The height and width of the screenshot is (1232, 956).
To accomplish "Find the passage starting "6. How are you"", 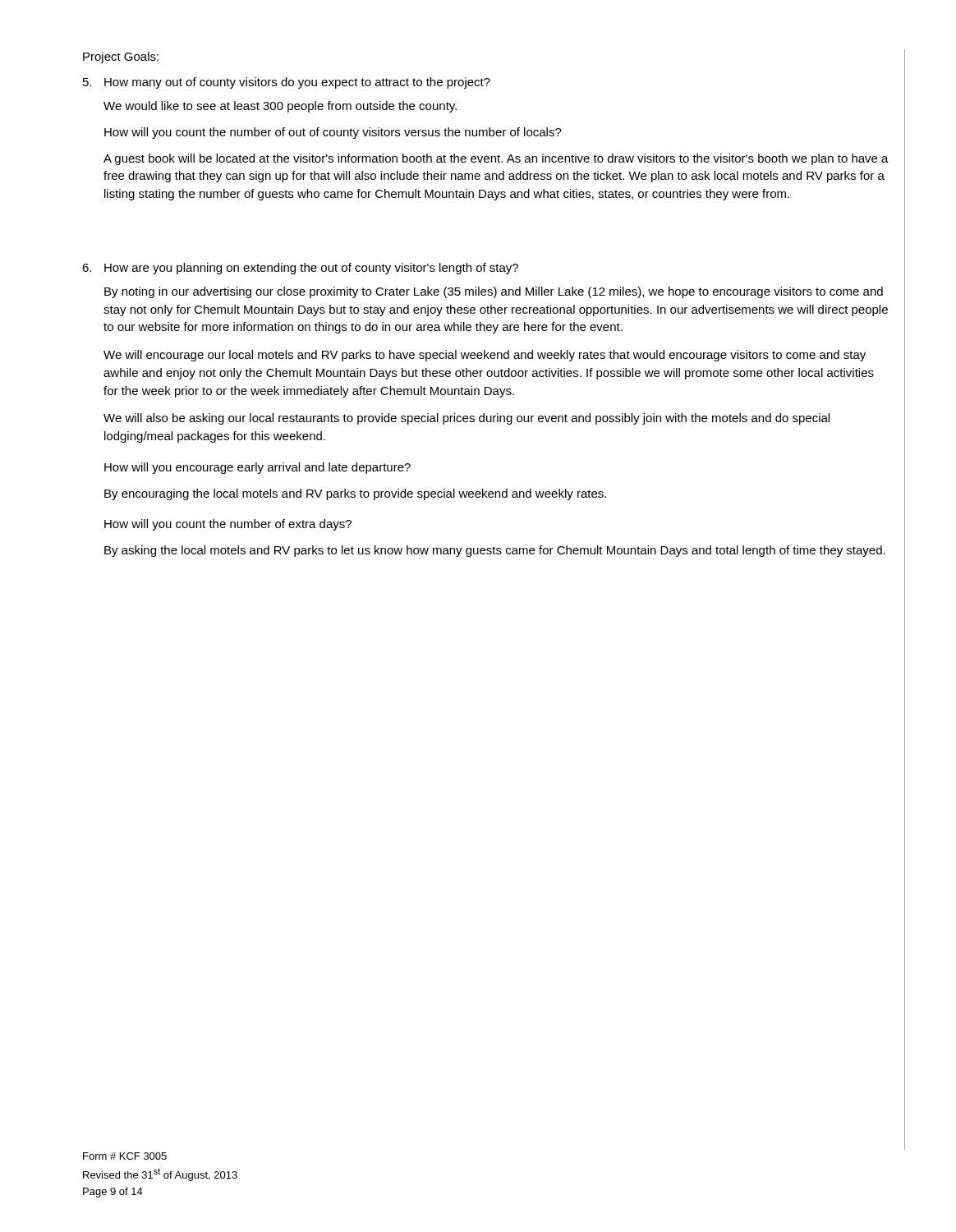I will coord(300,267).
